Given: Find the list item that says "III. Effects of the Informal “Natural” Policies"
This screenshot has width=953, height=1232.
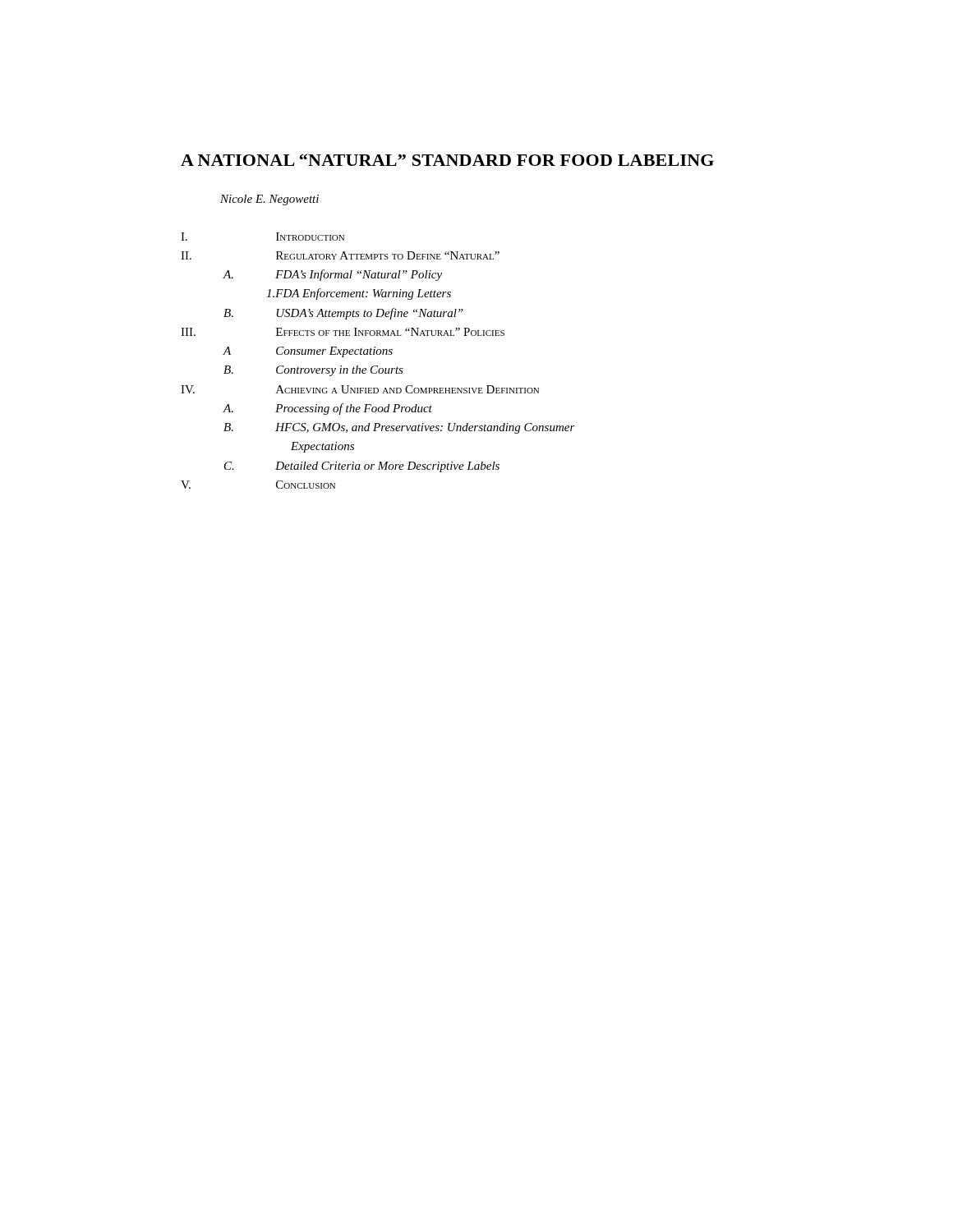Looking at the screenshot, I should point(501,332).
